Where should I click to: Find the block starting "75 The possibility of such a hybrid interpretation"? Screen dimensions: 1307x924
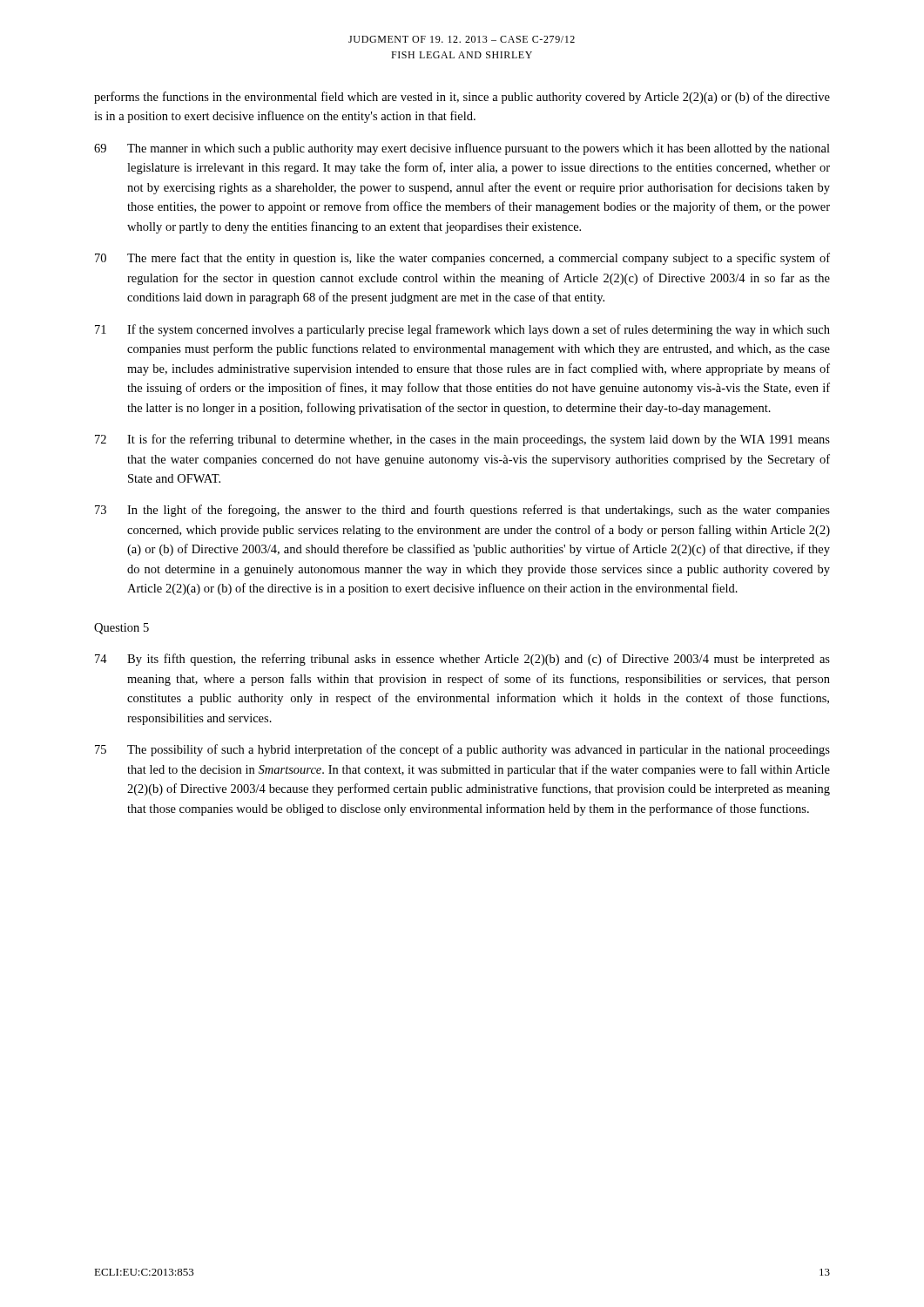[462, 779]
